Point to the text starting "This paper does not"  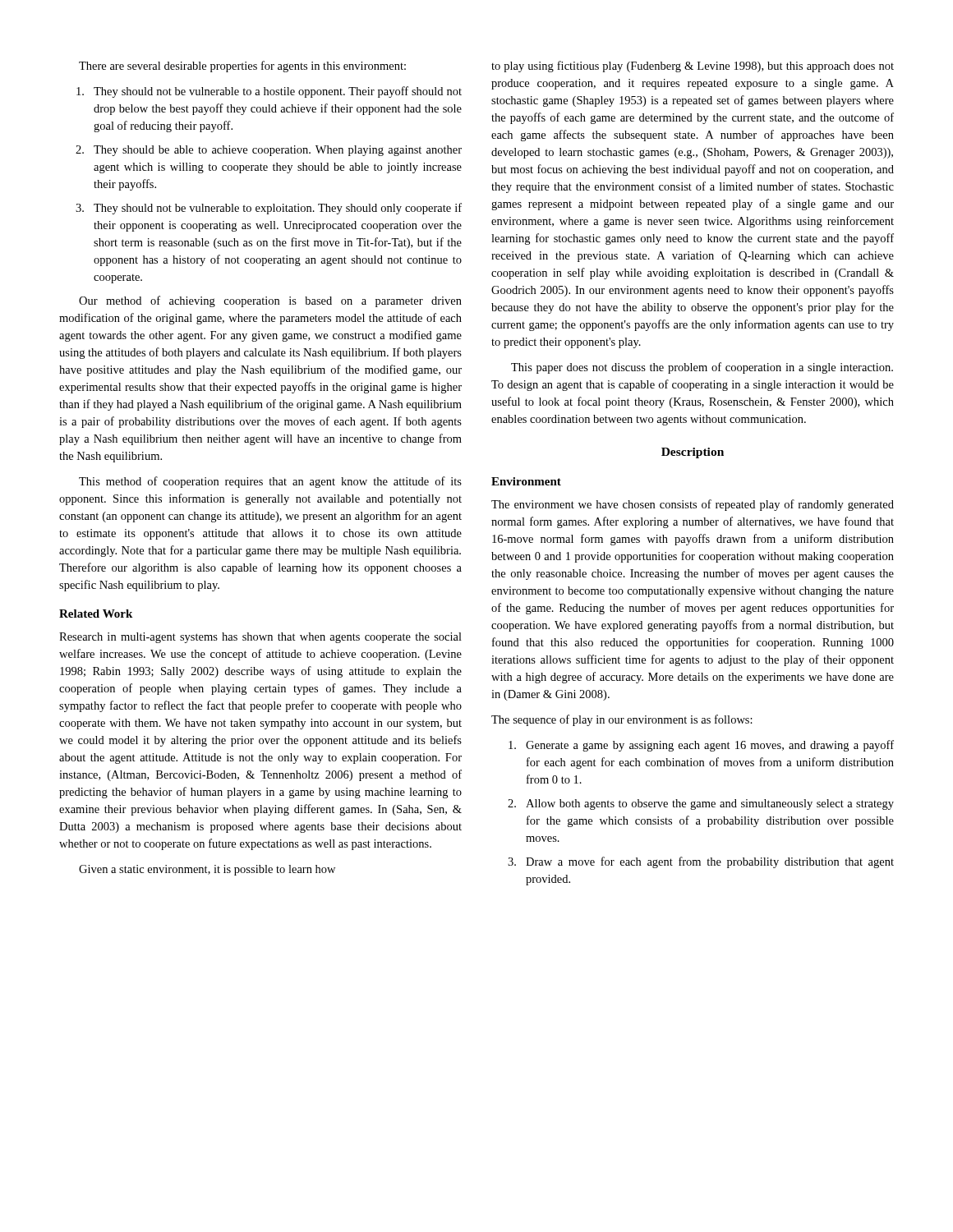pos(693,394)
